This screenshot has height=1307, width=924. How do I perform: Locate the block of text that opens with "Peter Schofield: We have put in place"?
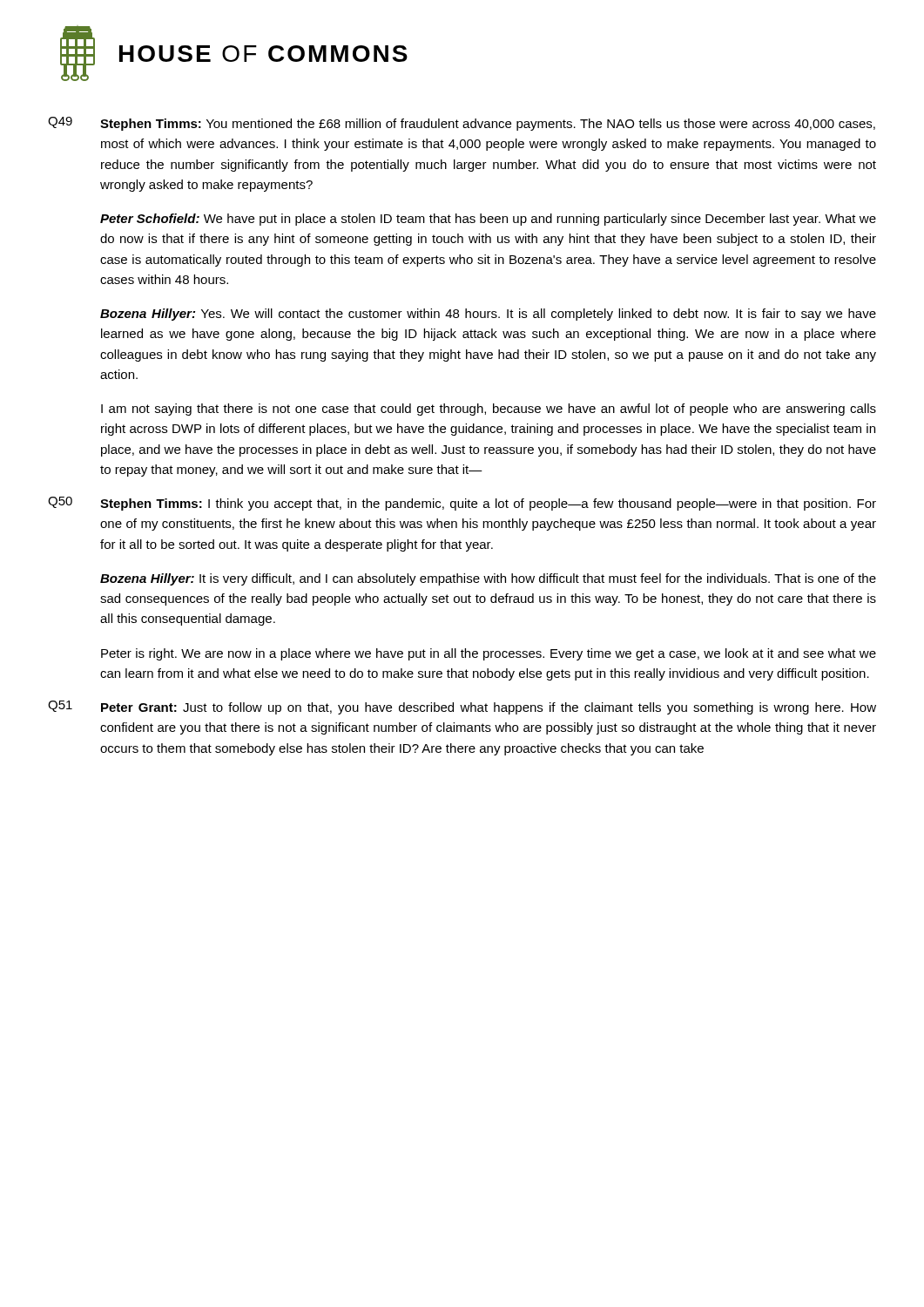pos(462,249)
